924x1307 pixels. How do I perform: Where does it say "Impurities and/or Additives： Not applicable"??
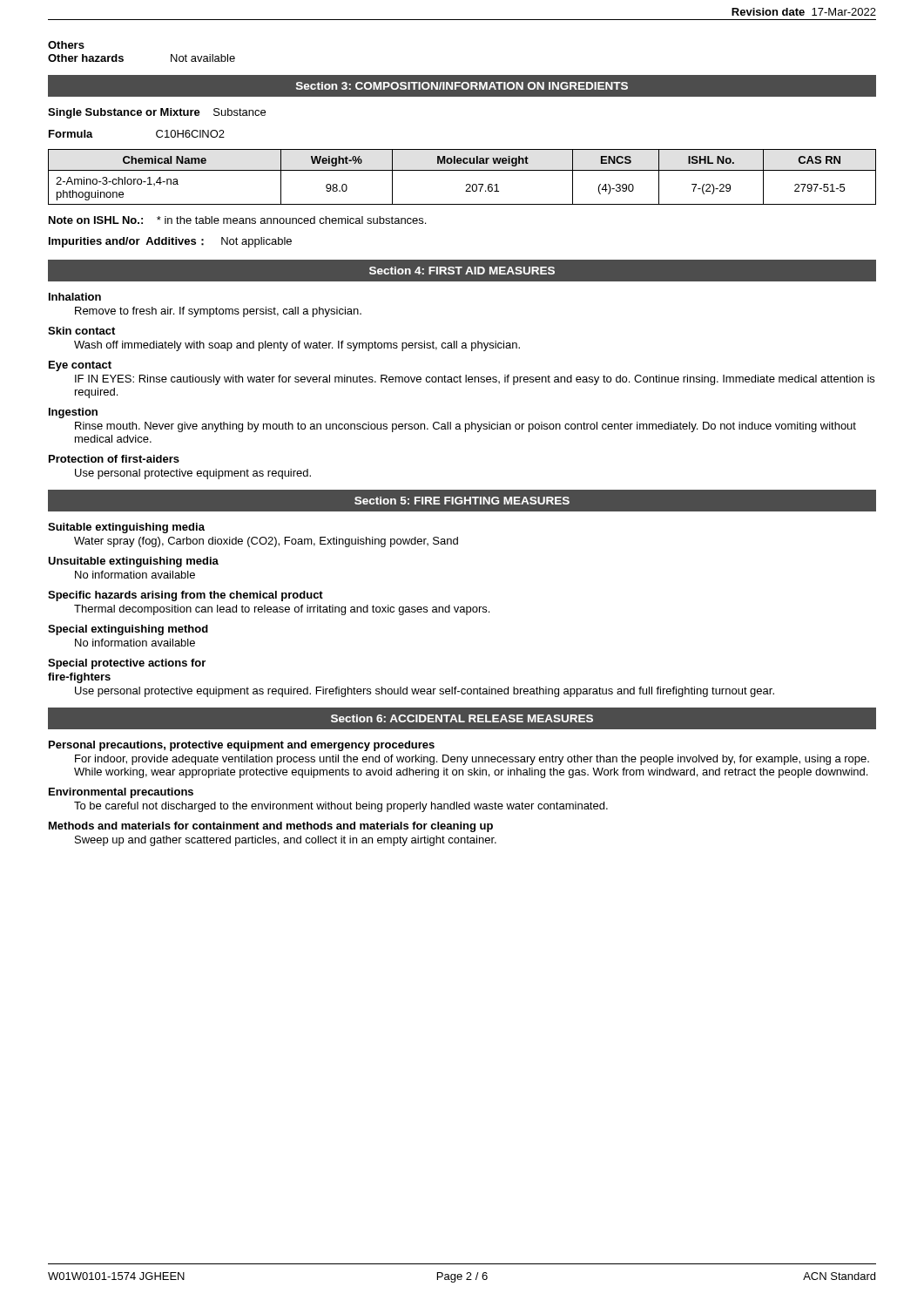(x=170, y=241)
